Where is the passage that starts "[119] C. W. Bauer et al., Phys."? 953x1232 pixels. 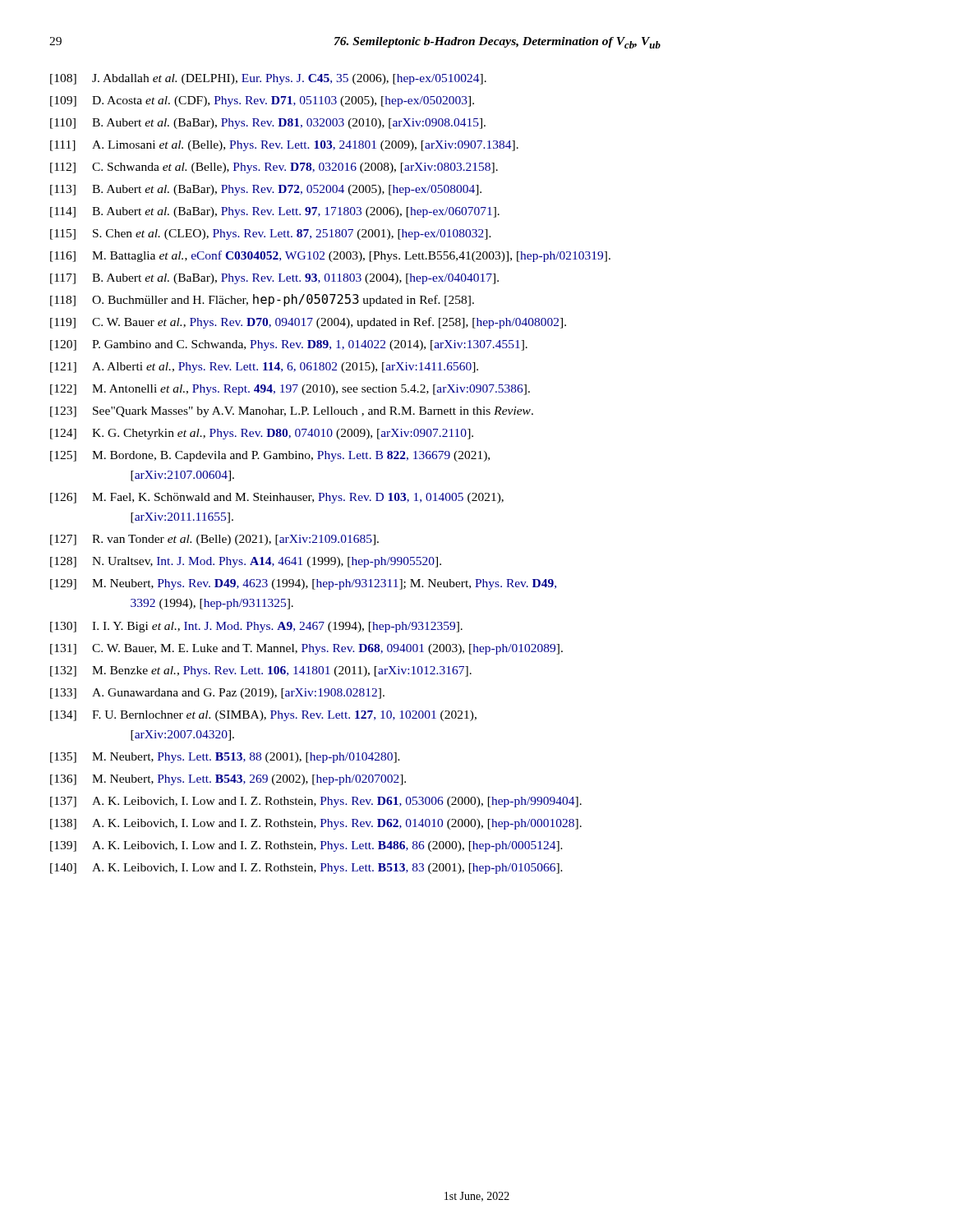tap(468, 322)
